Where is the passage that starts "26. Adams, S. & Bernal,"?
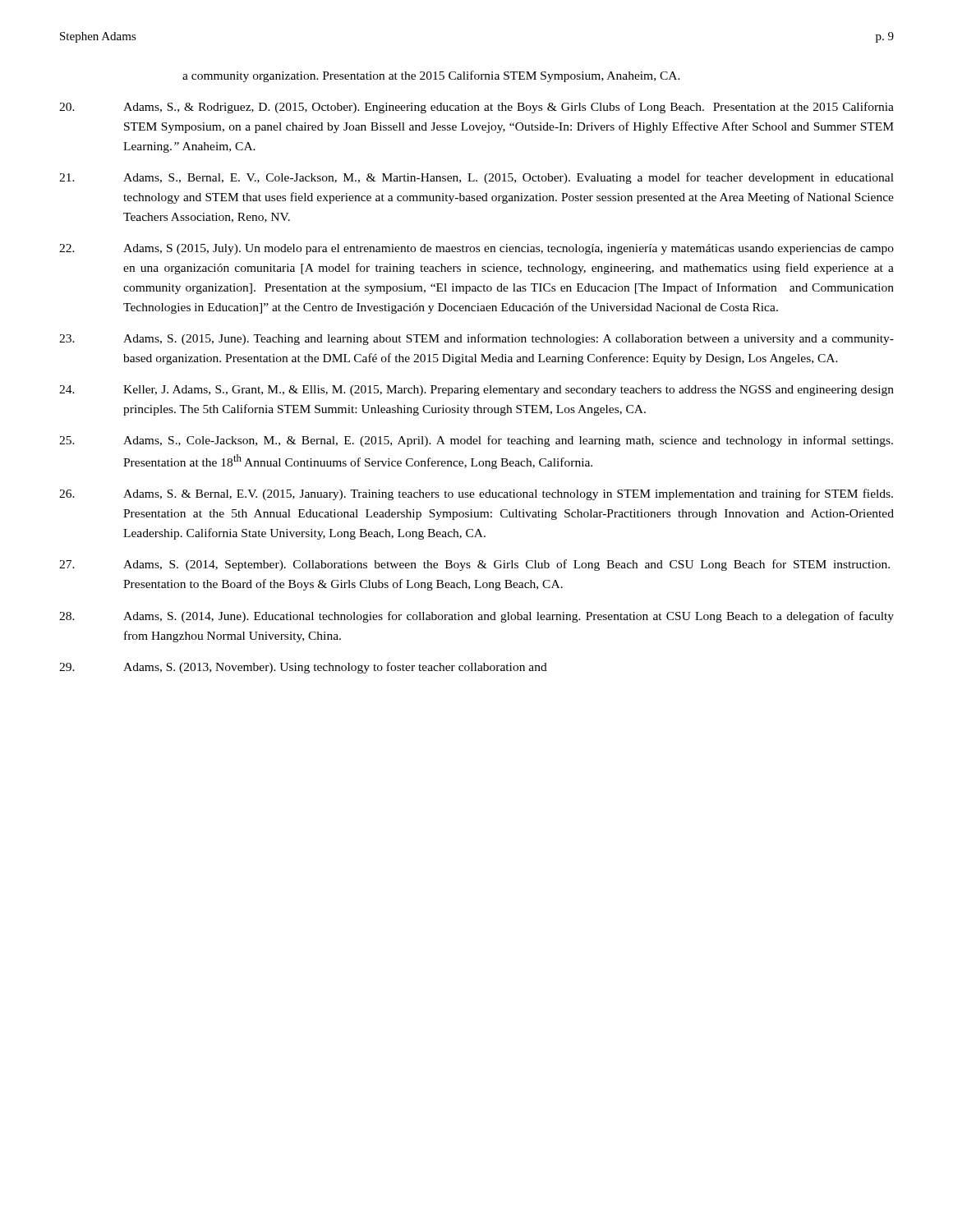The image size is (953, 1232). coord(476,514)
